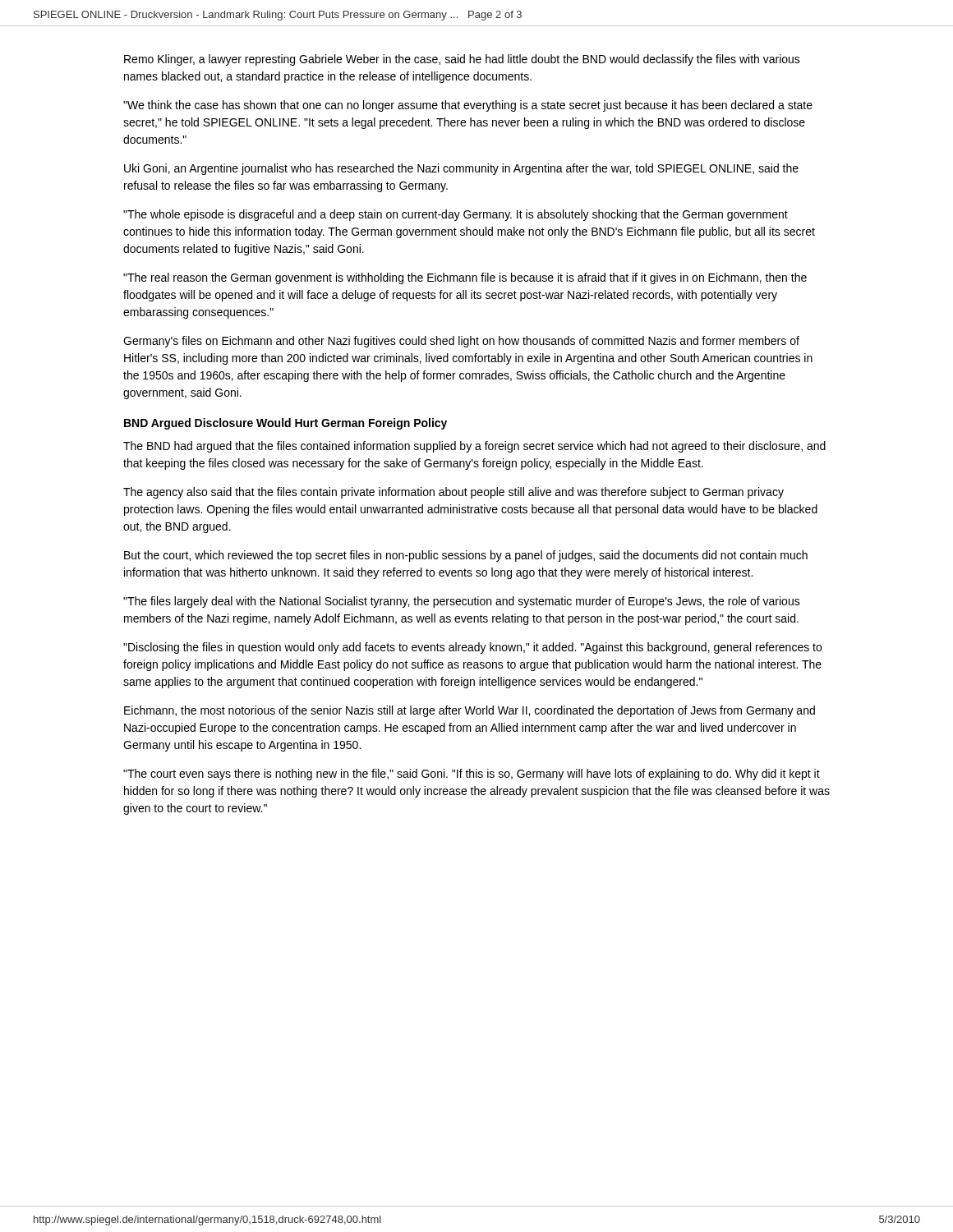Image resolution: width=953 pixels, height=1232 pixels.
Task: Locate the text block with the text "Remo Klinger, a lawyer represting Gabriele Weber"
Action: (476, 68)
